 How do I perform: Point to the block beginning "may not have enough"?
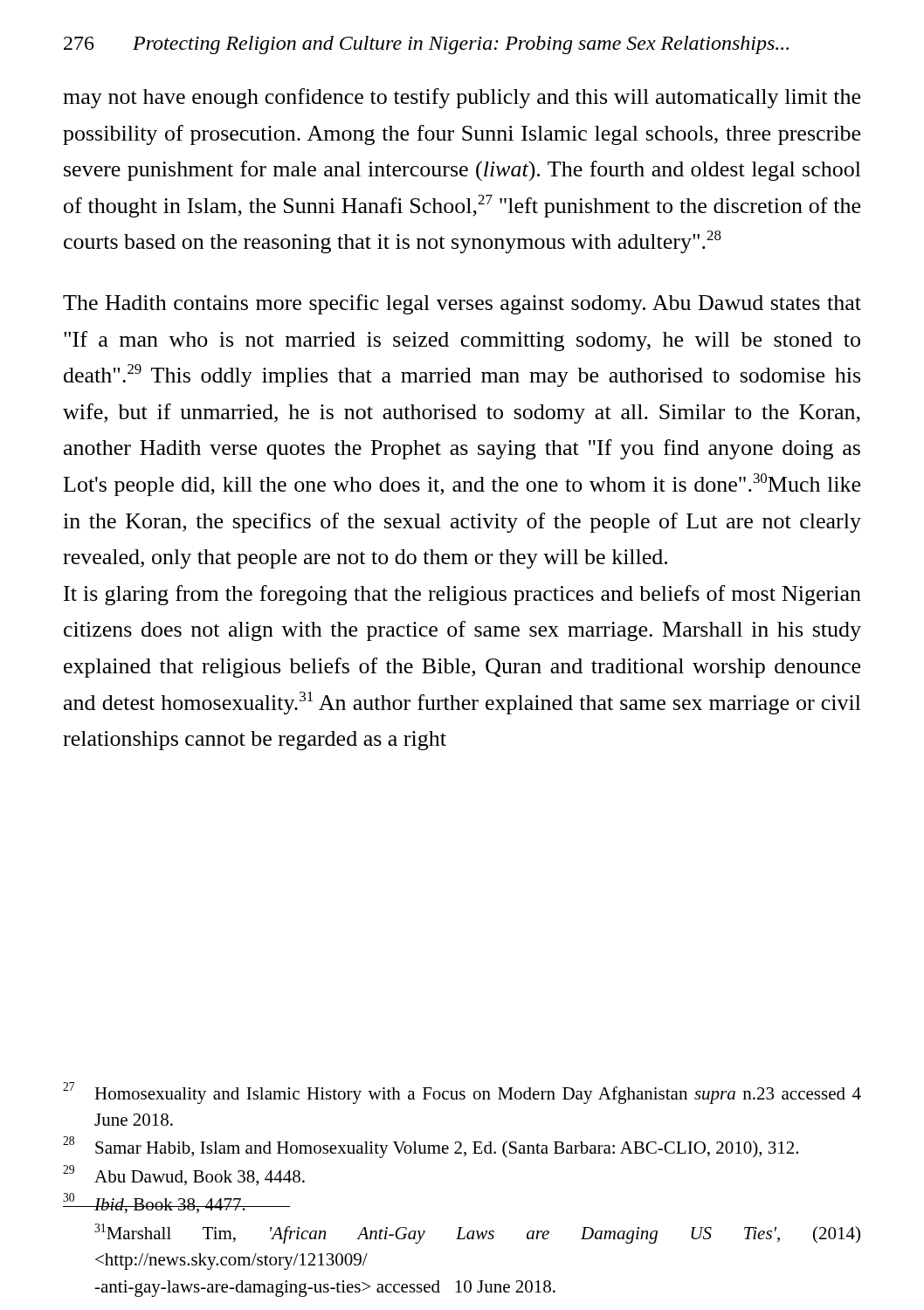point(462,169)
